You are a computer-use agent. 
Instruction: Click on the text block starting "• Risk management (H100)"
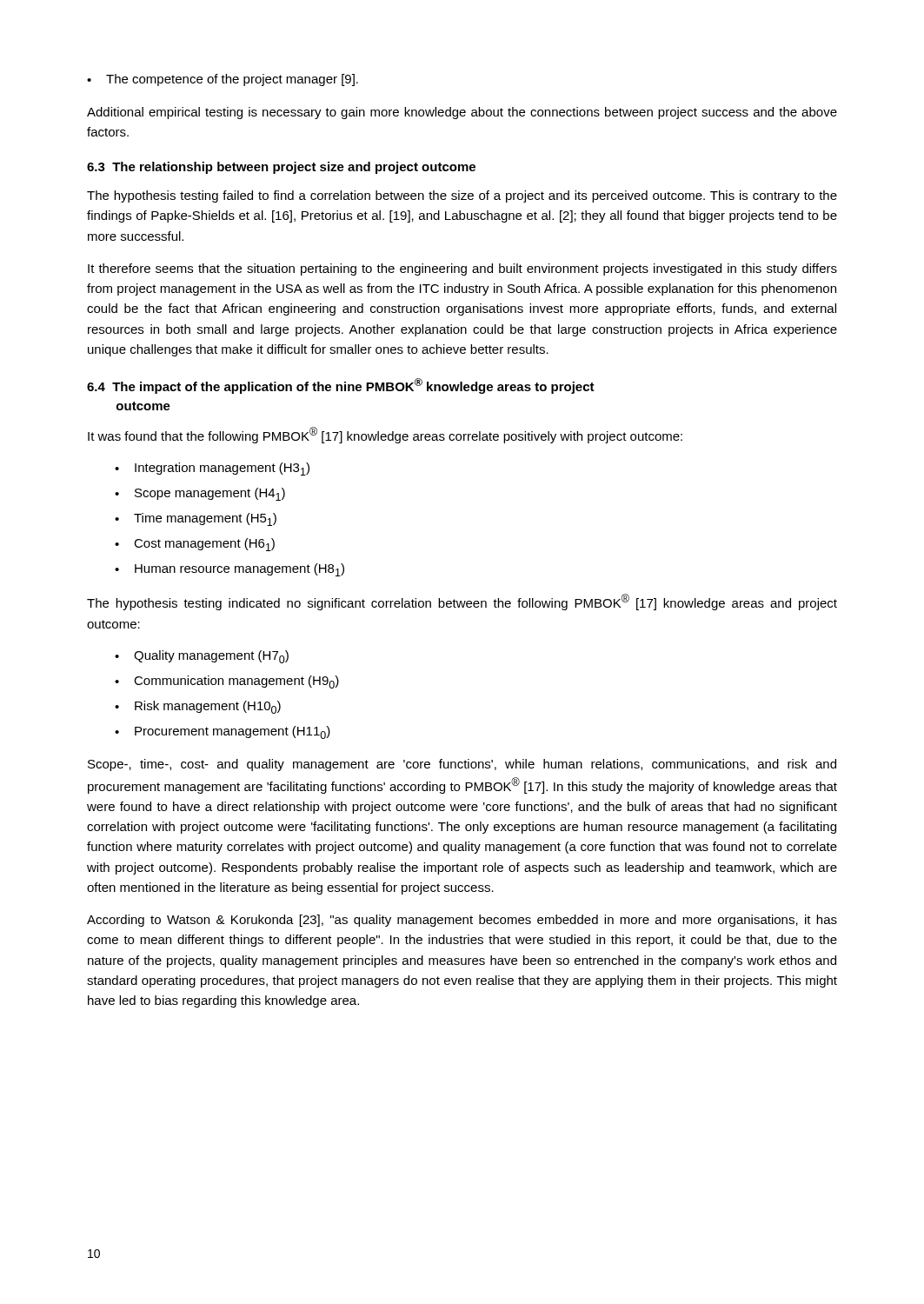[198, 707]
